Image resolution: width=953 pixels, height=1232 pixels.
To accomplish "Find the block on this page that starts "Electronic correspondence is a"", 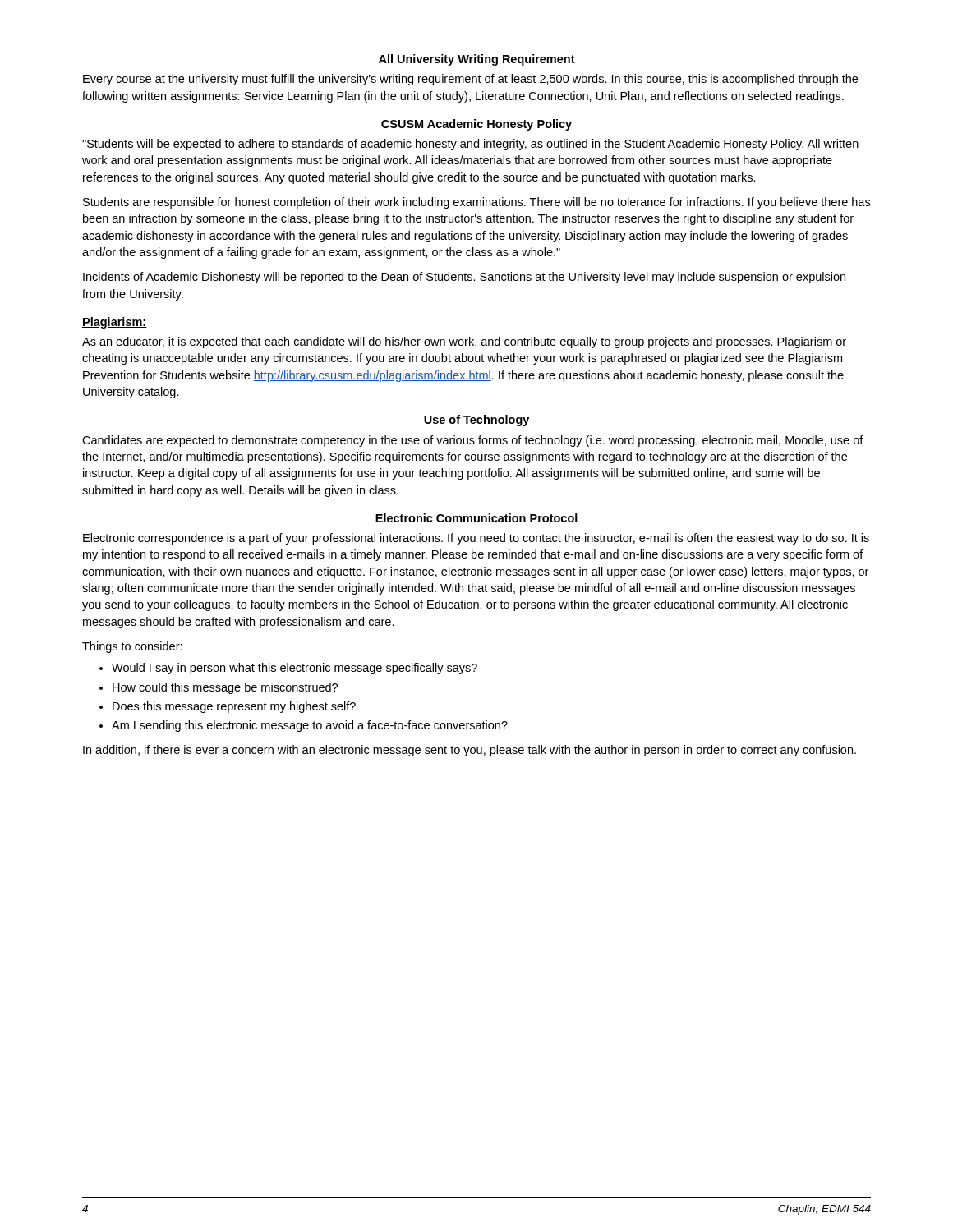I will click(x=476, y=580).
